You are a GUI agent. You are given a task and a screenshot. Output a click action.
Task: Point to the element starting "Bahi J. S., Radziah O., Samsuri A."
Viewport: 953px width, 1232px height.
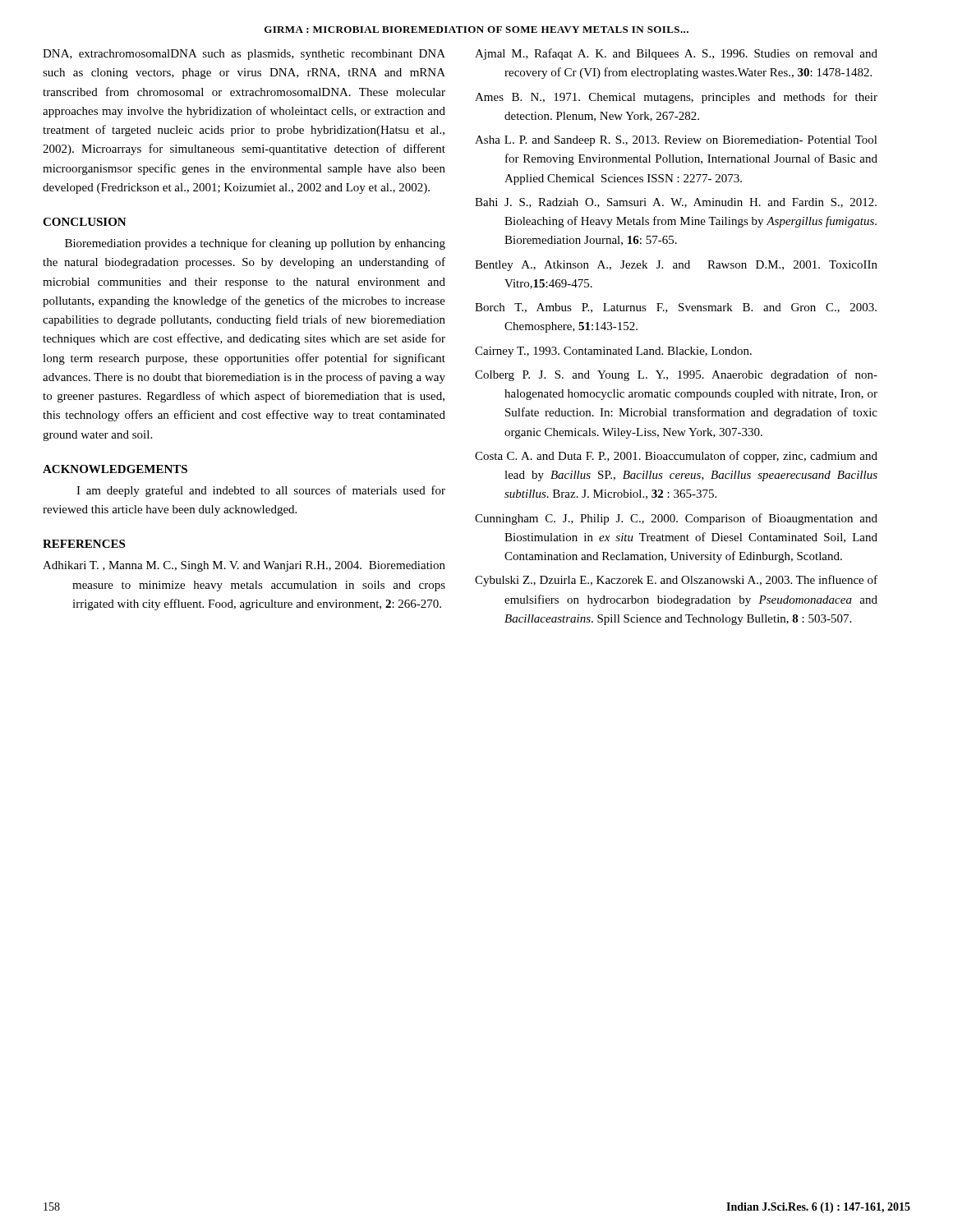(676, 221)
